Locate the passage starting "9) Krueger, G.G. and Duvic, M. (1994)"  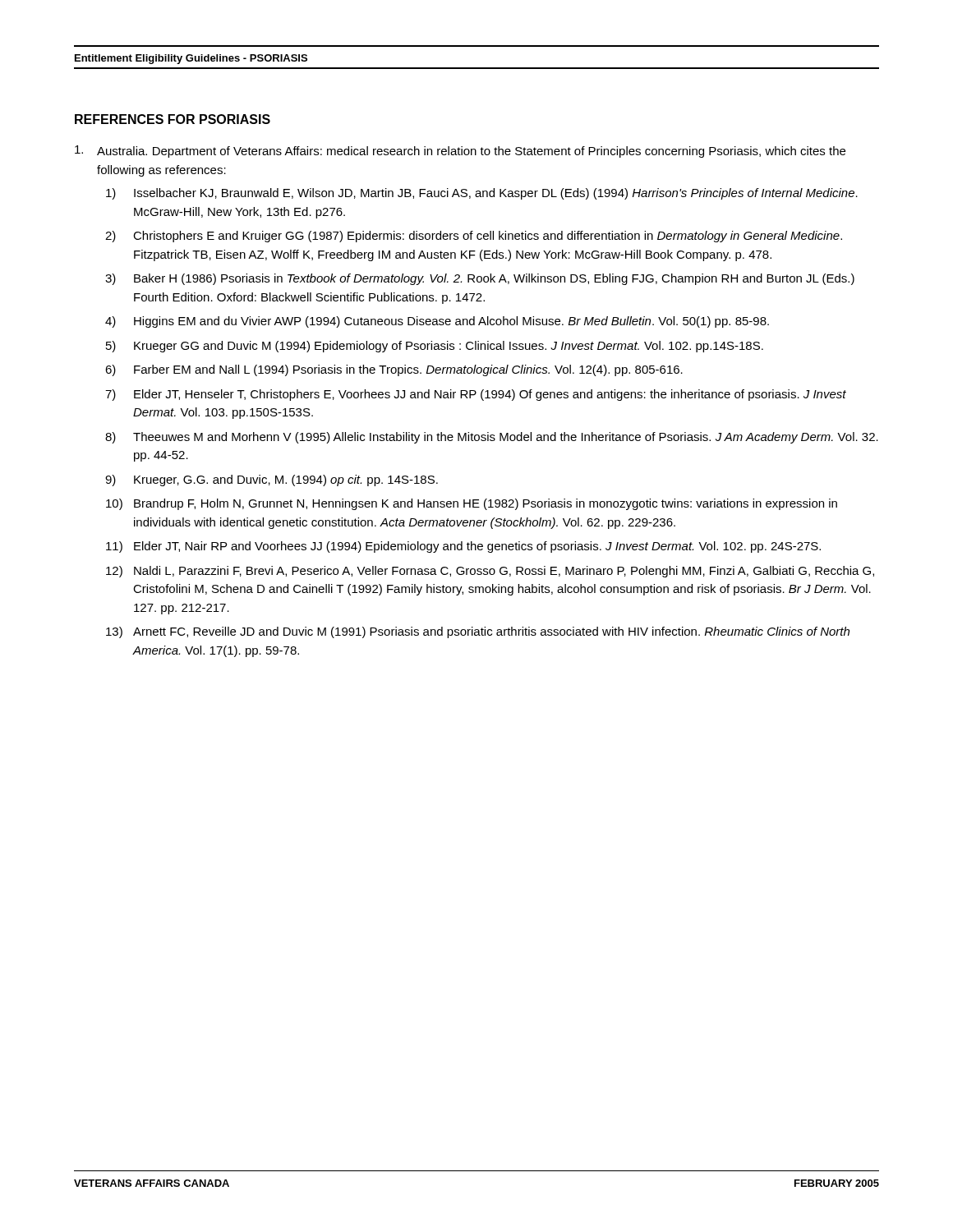[x=272, y=480]
